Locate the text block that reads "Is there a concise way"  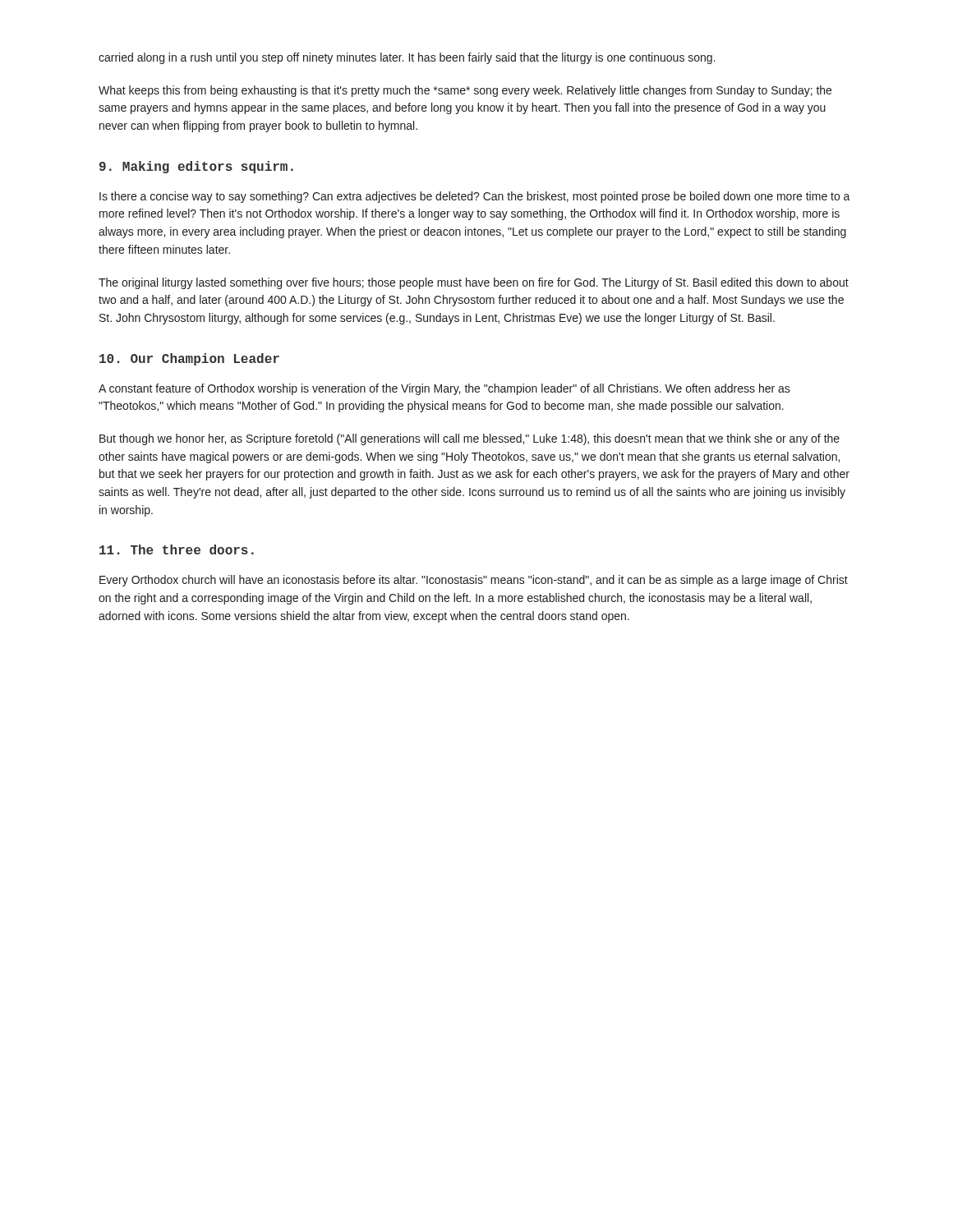tap(474, 223)
